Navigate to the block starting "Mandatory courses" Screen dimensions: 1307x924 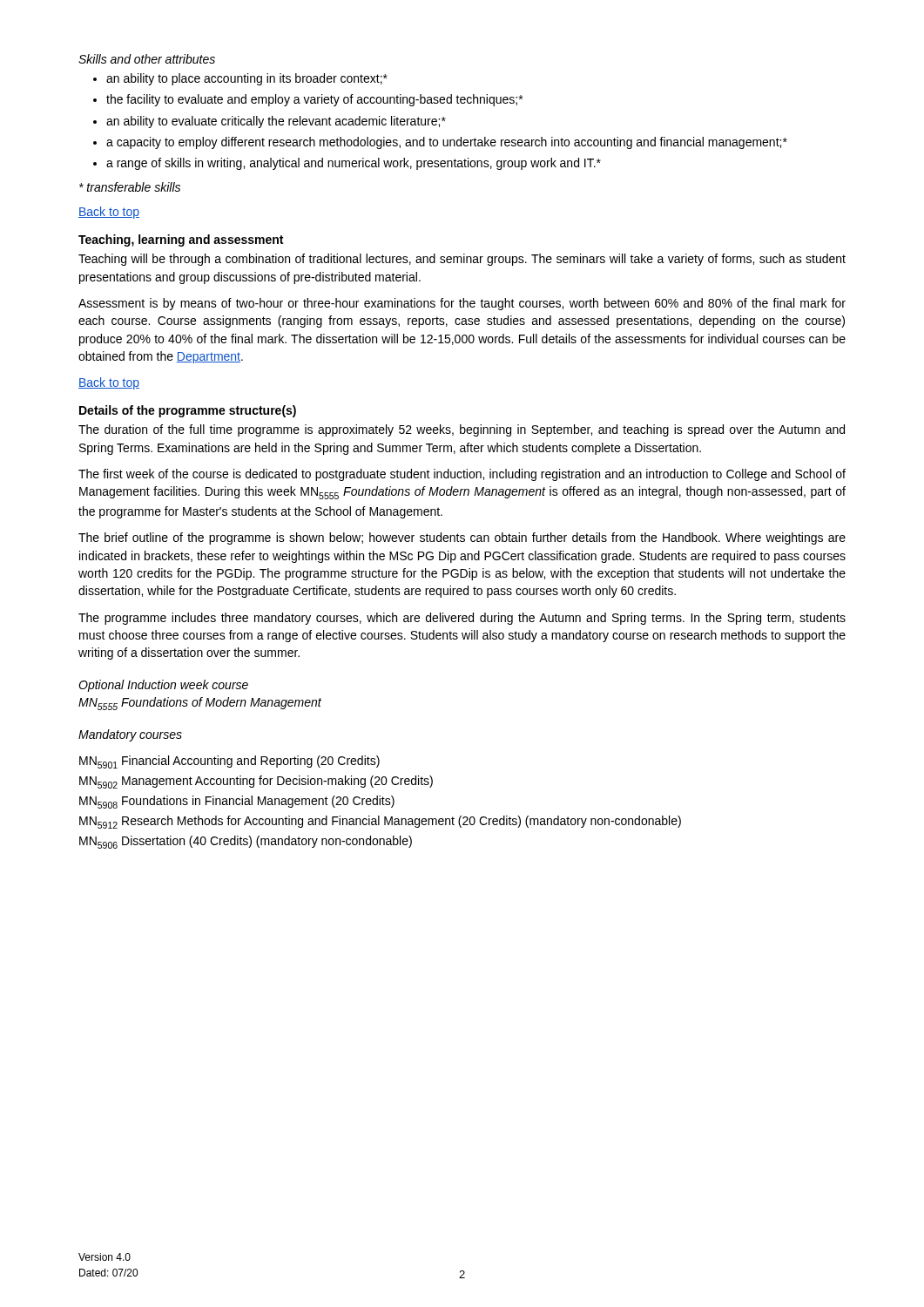tap(130, 735)
